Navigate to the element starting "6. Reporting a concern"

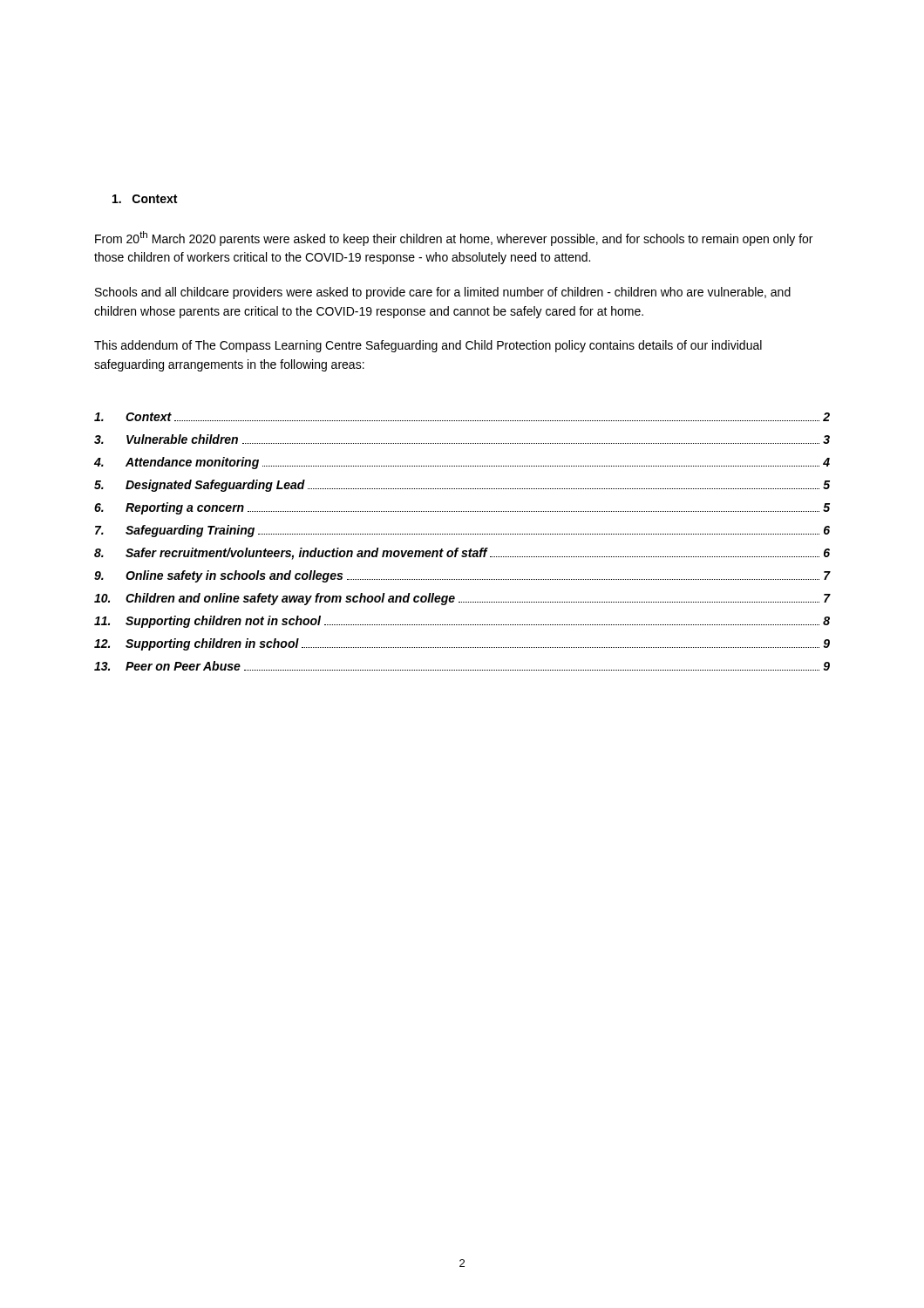(x=462, y=507)
